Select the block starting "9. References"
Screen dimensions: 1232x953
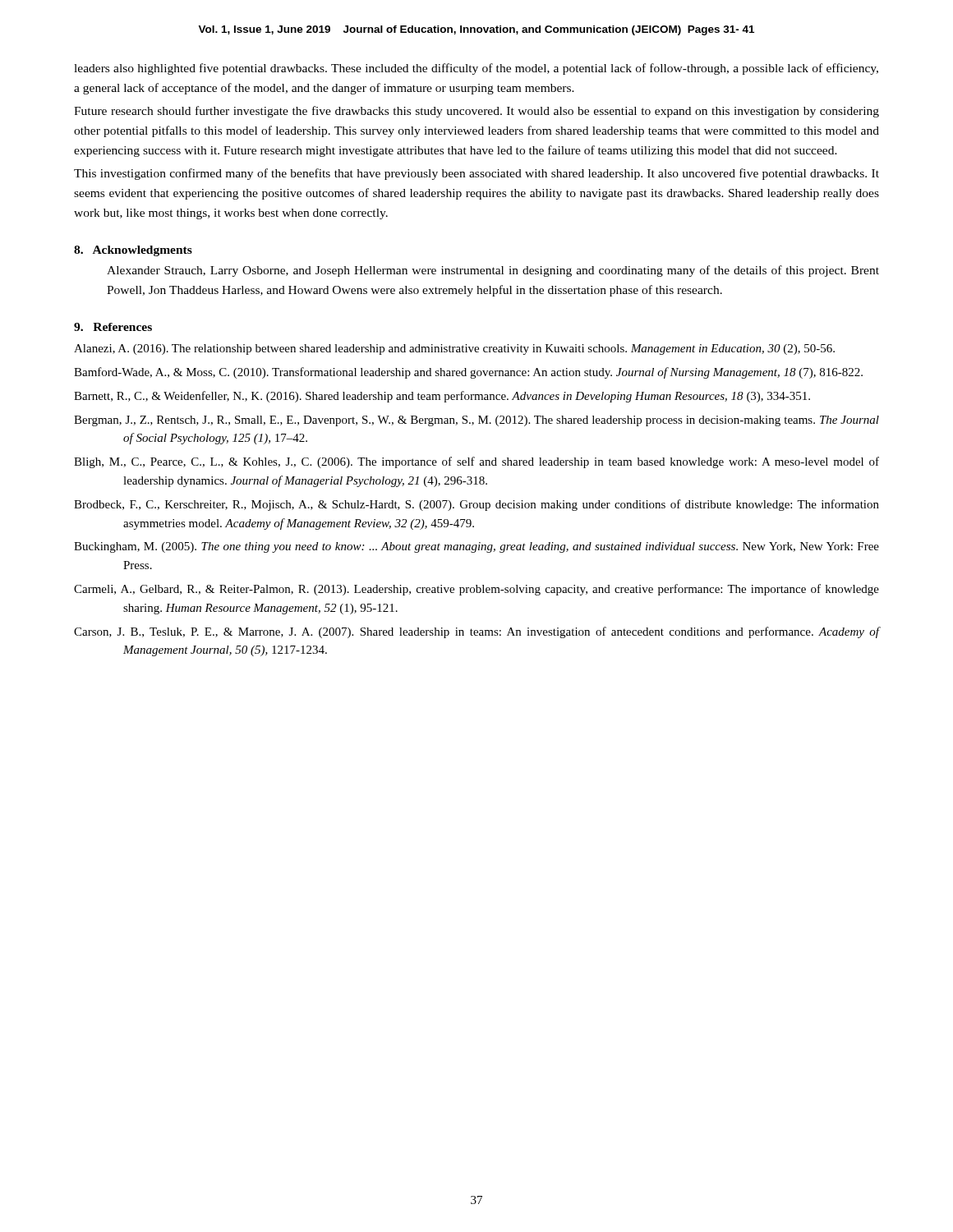(113, 327)
